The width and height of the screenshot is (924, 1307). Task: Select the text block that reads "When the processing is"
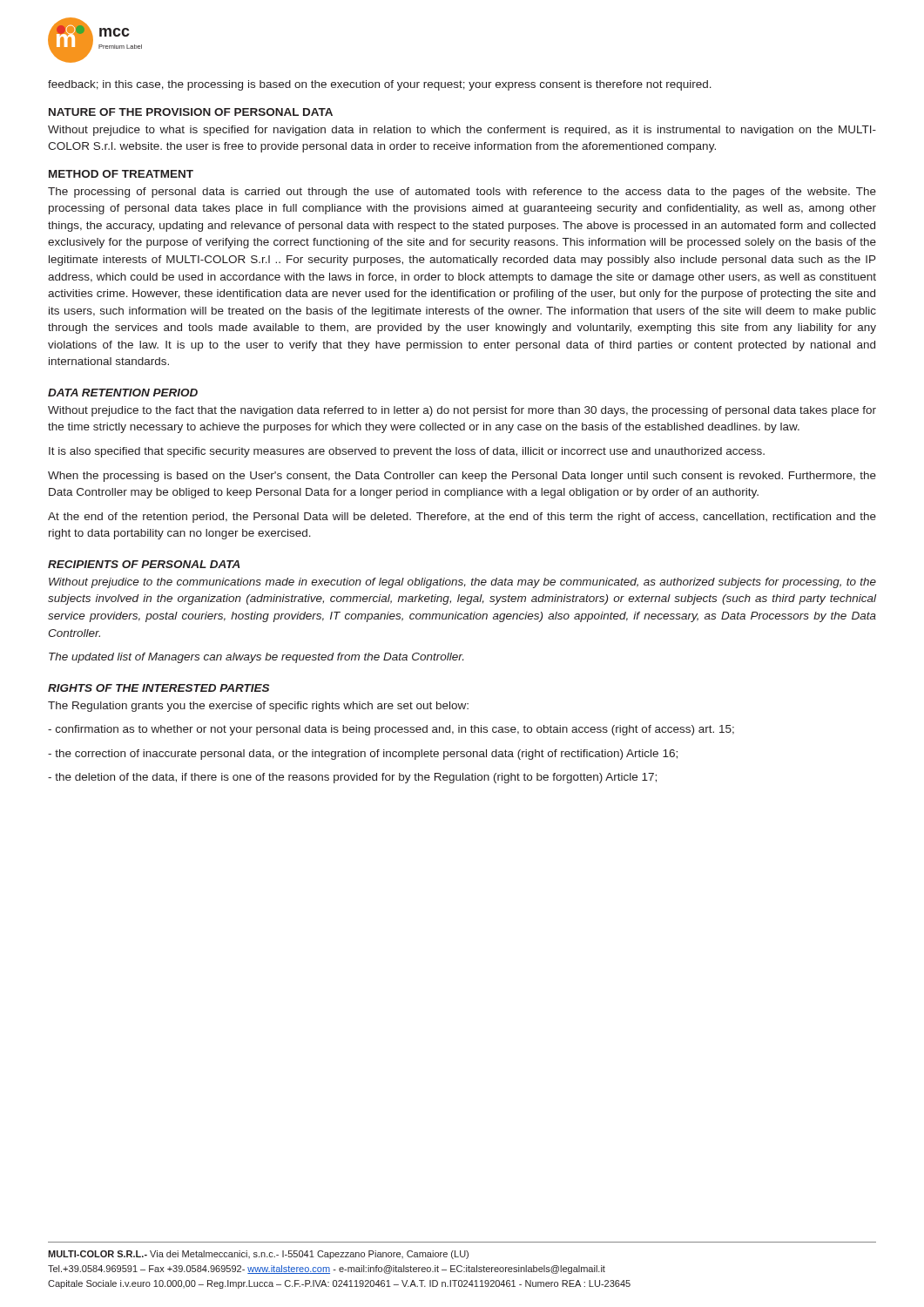462,484
